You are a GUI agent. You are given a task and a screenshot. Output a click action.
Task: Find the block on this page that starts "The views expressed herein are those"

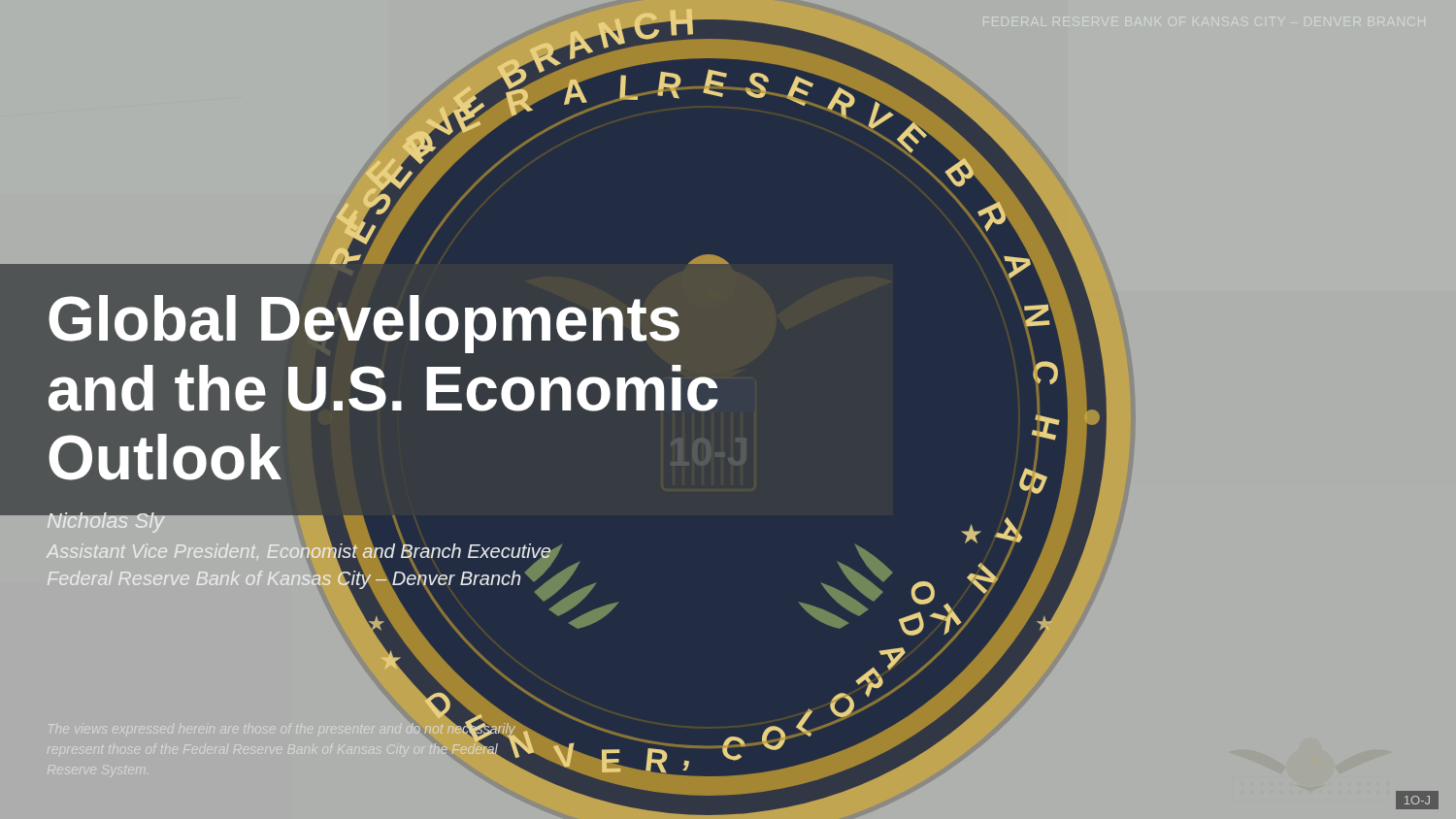(491, 746)
